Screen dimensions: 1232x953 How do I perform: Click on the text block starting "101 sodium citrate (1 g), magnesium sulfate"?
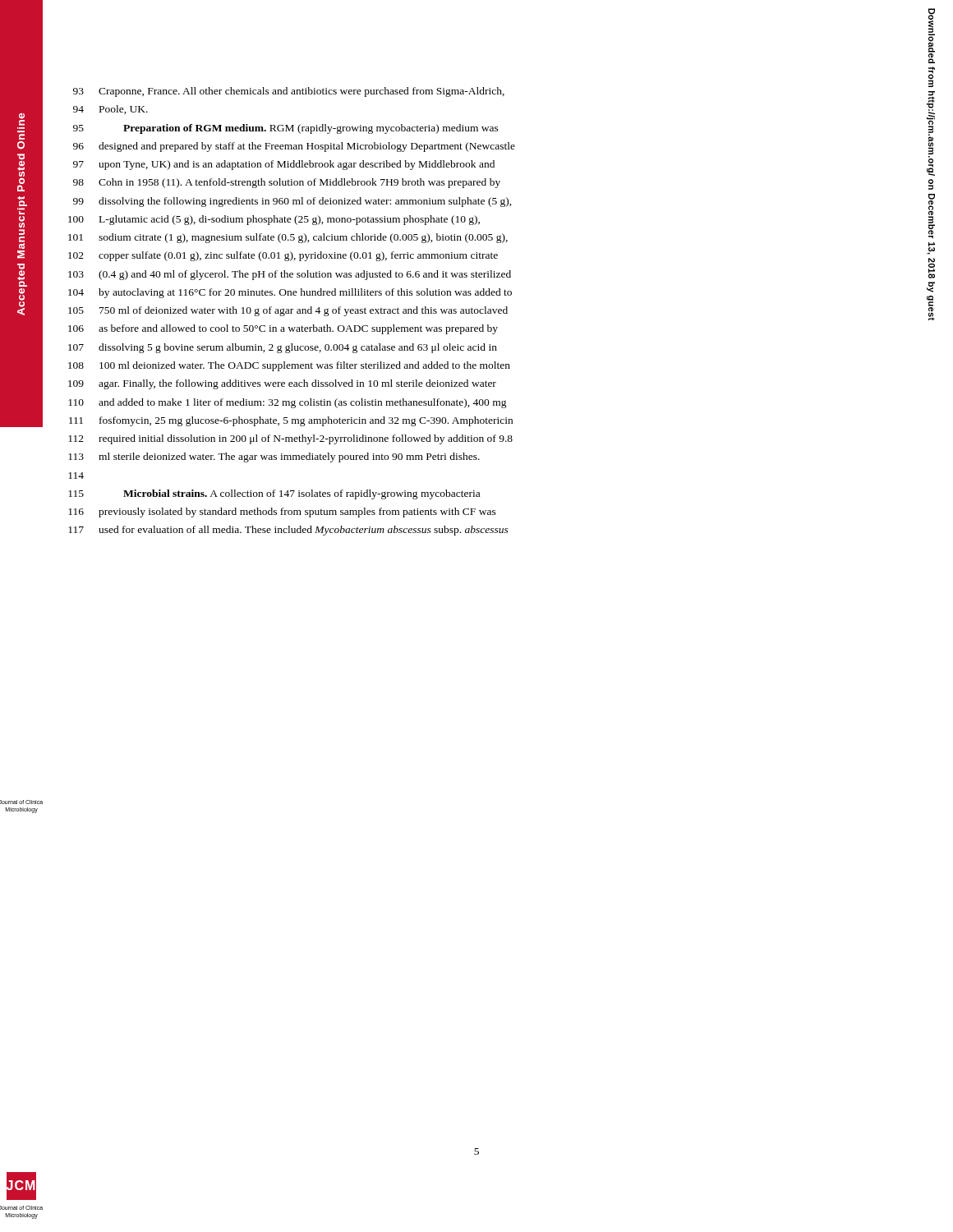(x=476, y=238)
